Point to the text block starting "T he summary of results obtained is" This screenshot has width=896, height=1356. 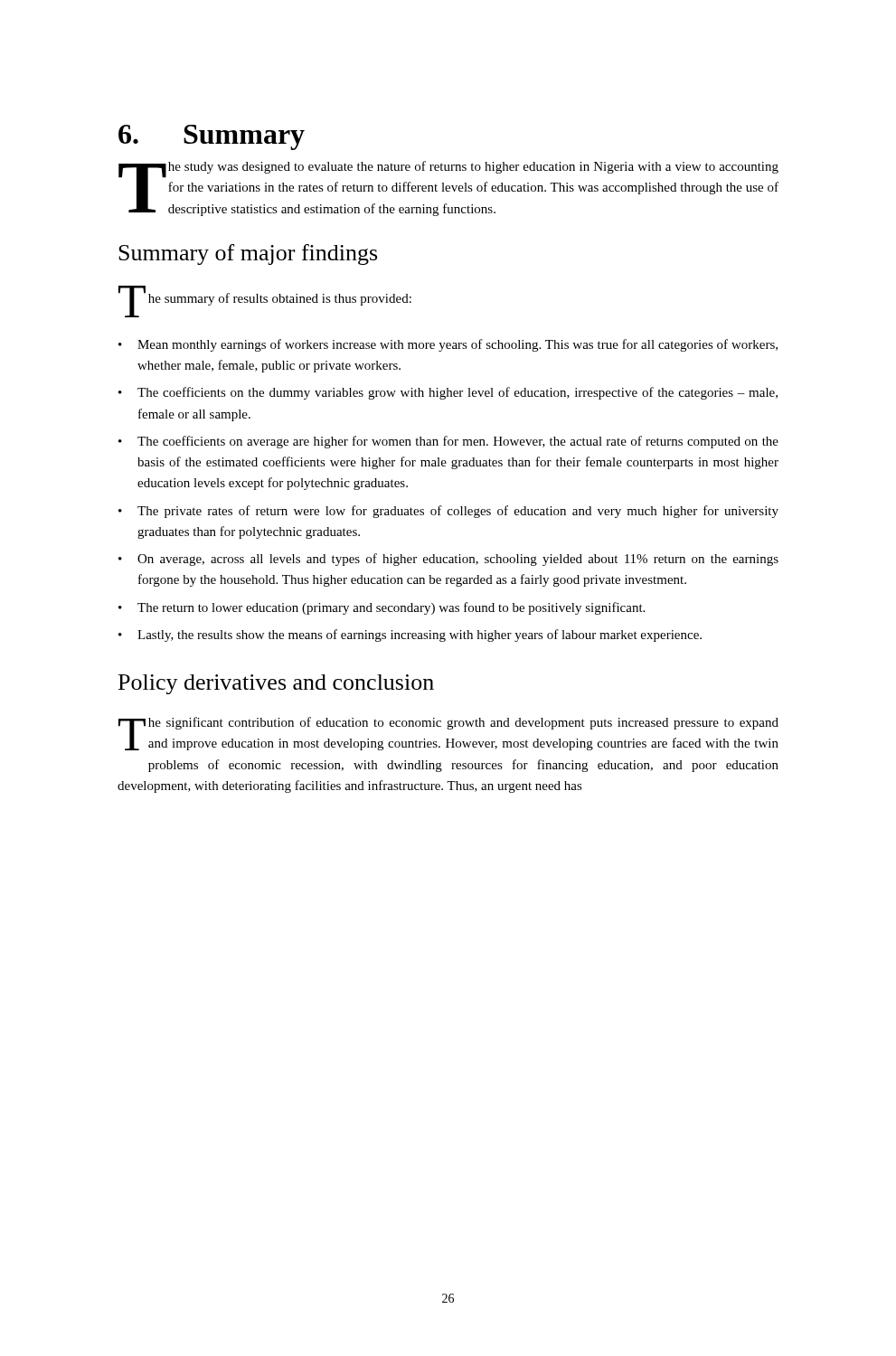(x=265, y=301)
